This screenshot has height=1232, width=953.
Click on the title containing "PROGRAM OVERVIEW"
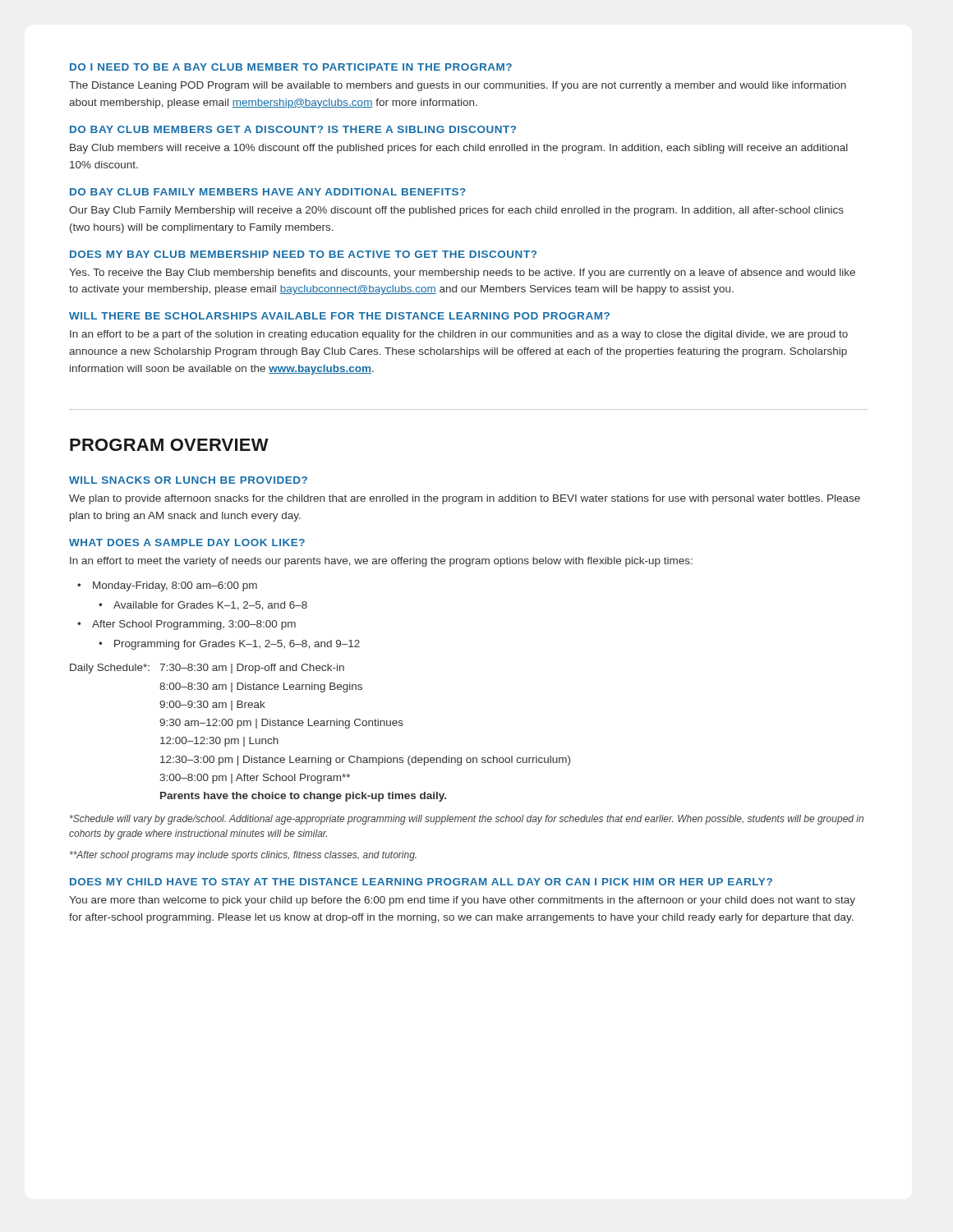pyautogui.click(x=169, y=445)
